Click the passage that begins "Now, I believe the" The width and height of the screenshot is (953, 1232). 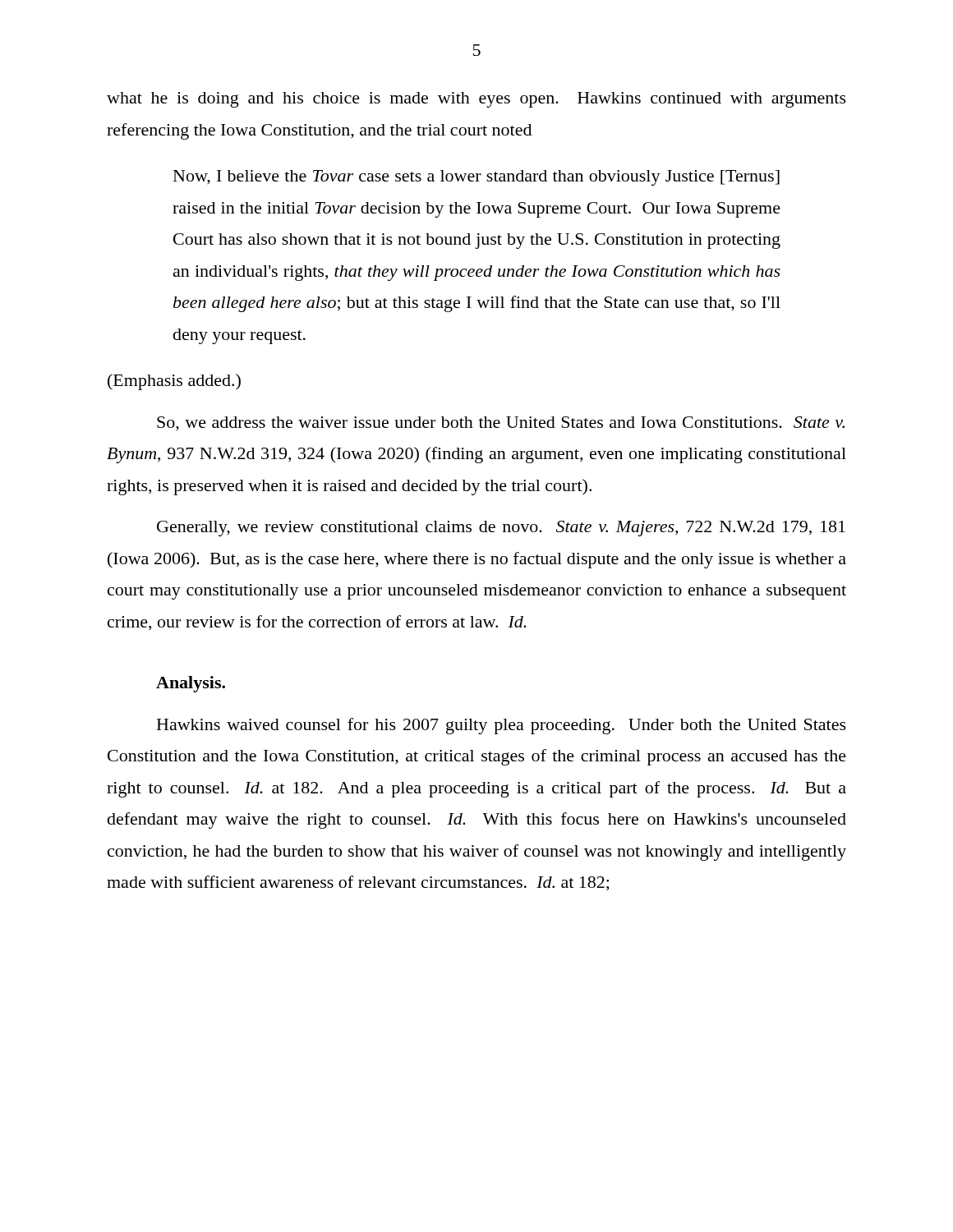pos(476,254)
